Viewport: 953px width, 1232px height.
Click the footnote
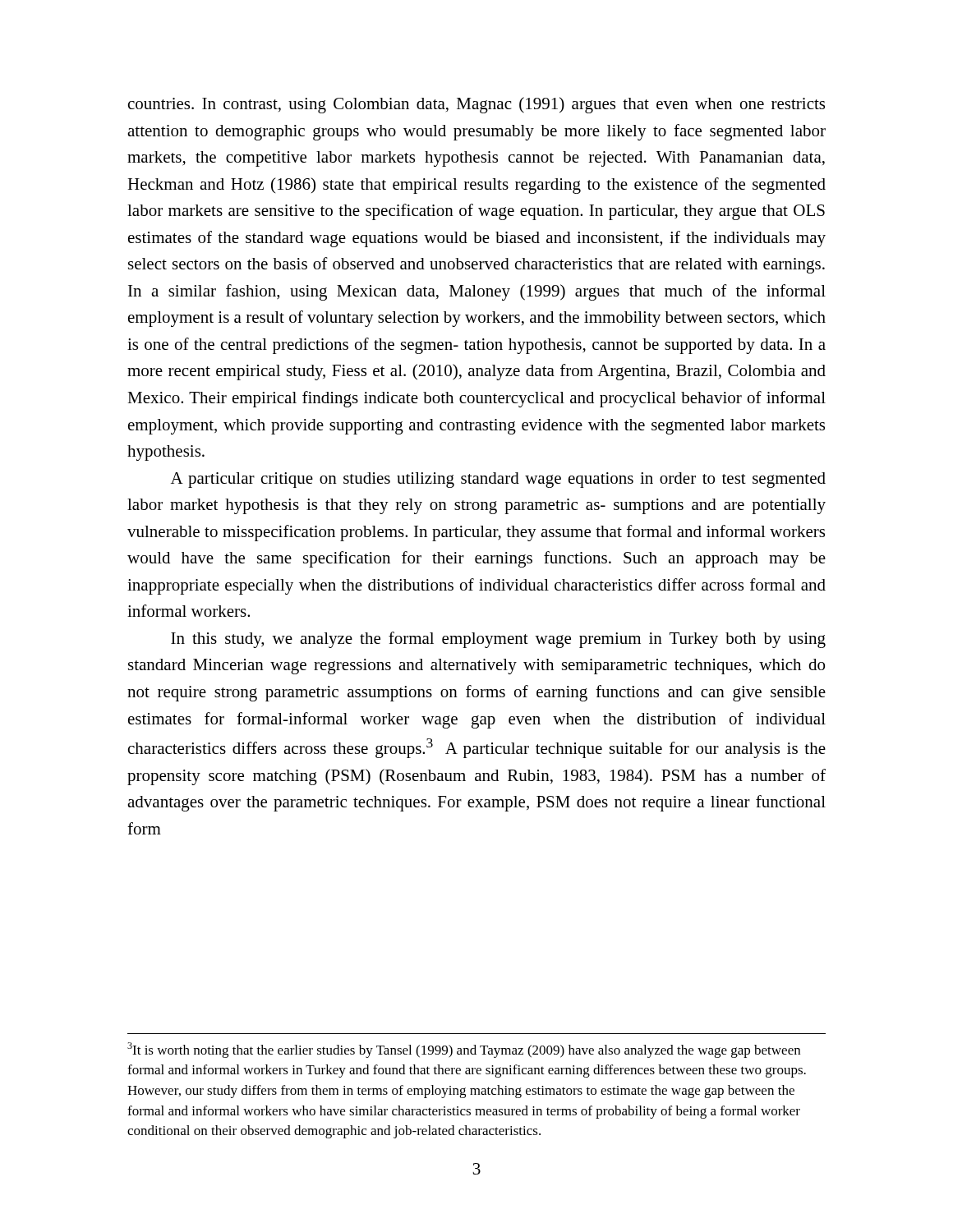pyautogui.click(x=467, y=1089)
